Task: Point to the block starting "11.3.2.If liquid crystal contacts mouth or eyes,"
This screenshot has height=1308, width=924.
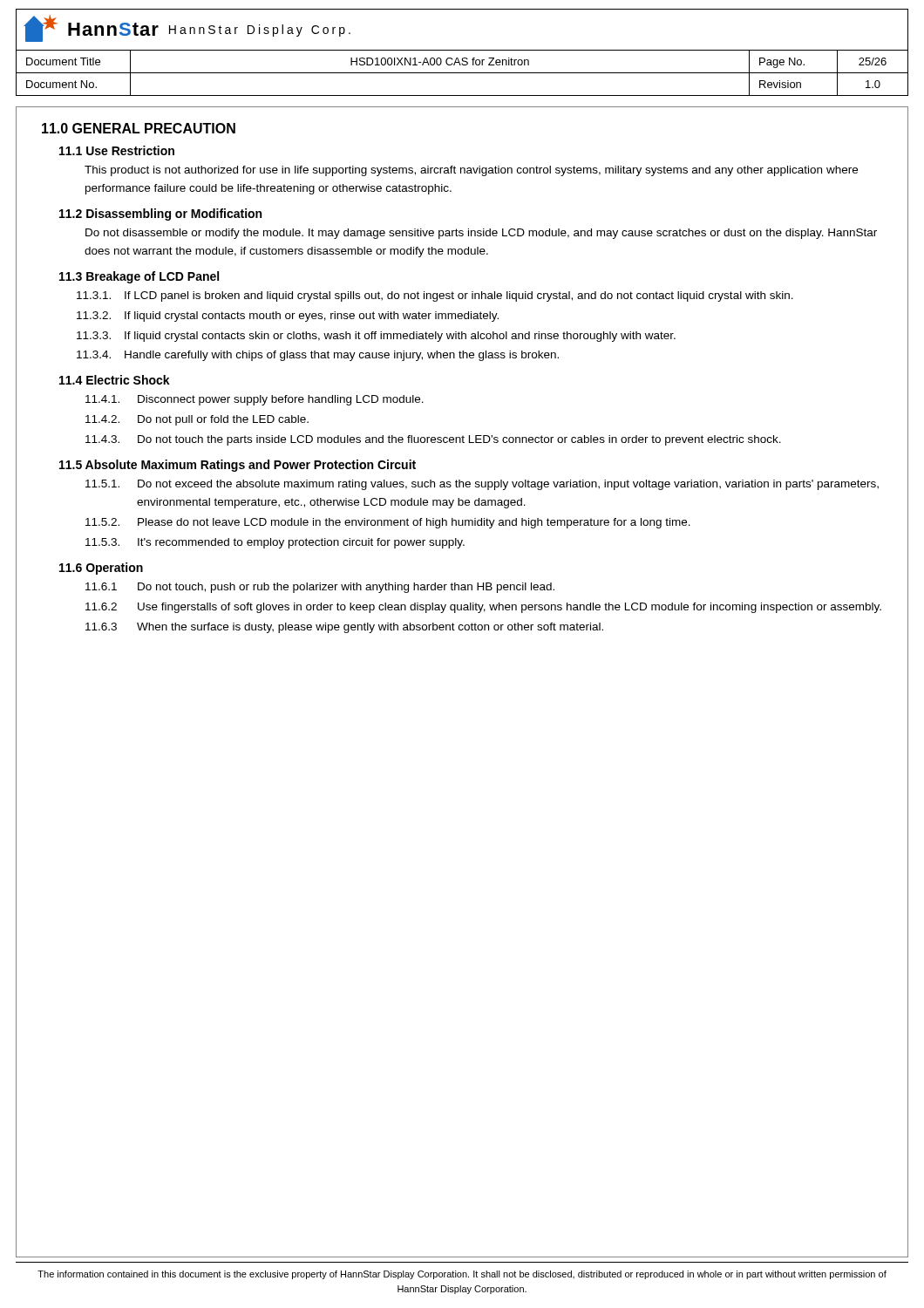Action: coord(288,316)
